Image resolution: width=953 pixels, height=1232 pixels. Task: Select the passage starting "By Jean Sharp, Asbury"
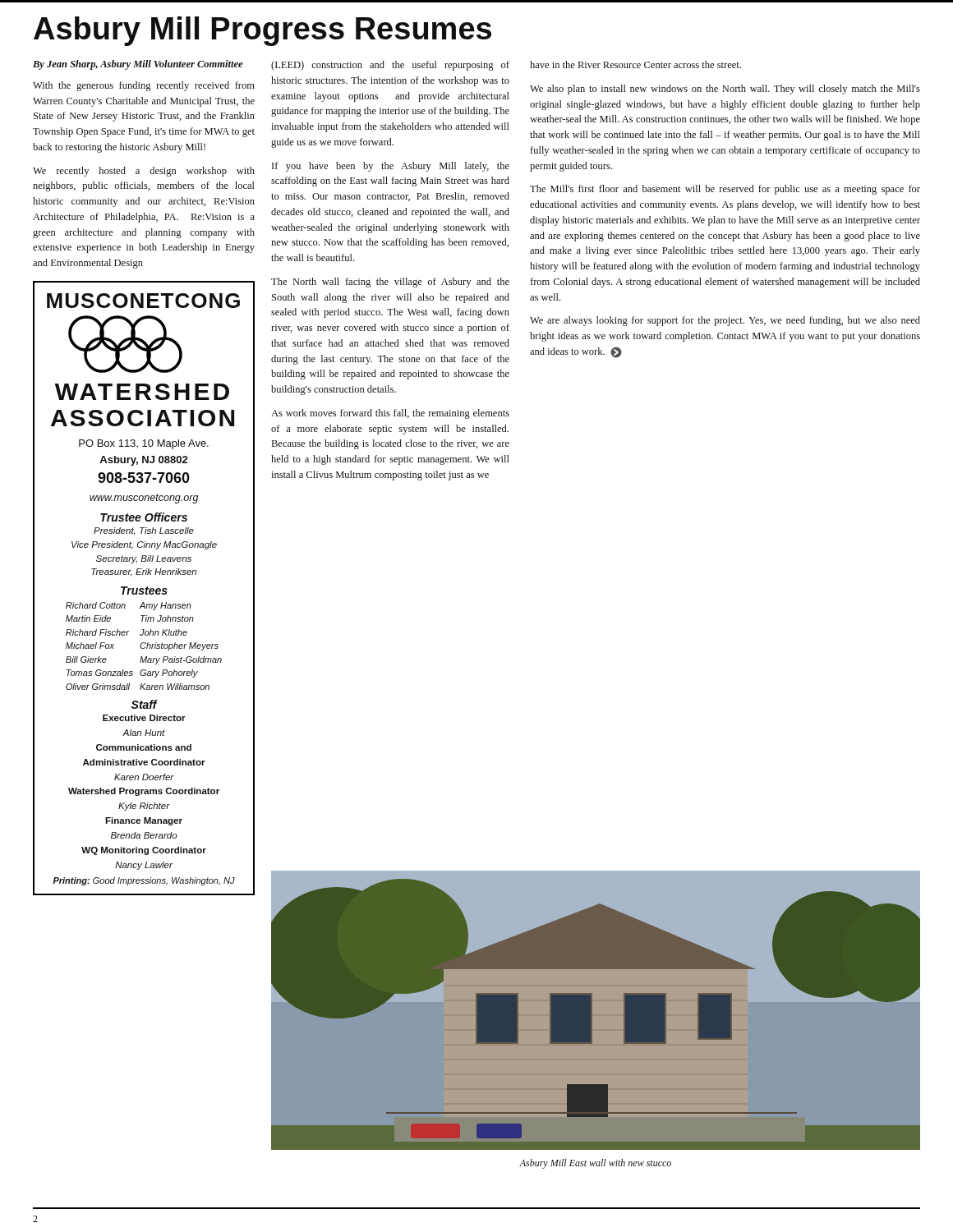click(x=138, y=64)
